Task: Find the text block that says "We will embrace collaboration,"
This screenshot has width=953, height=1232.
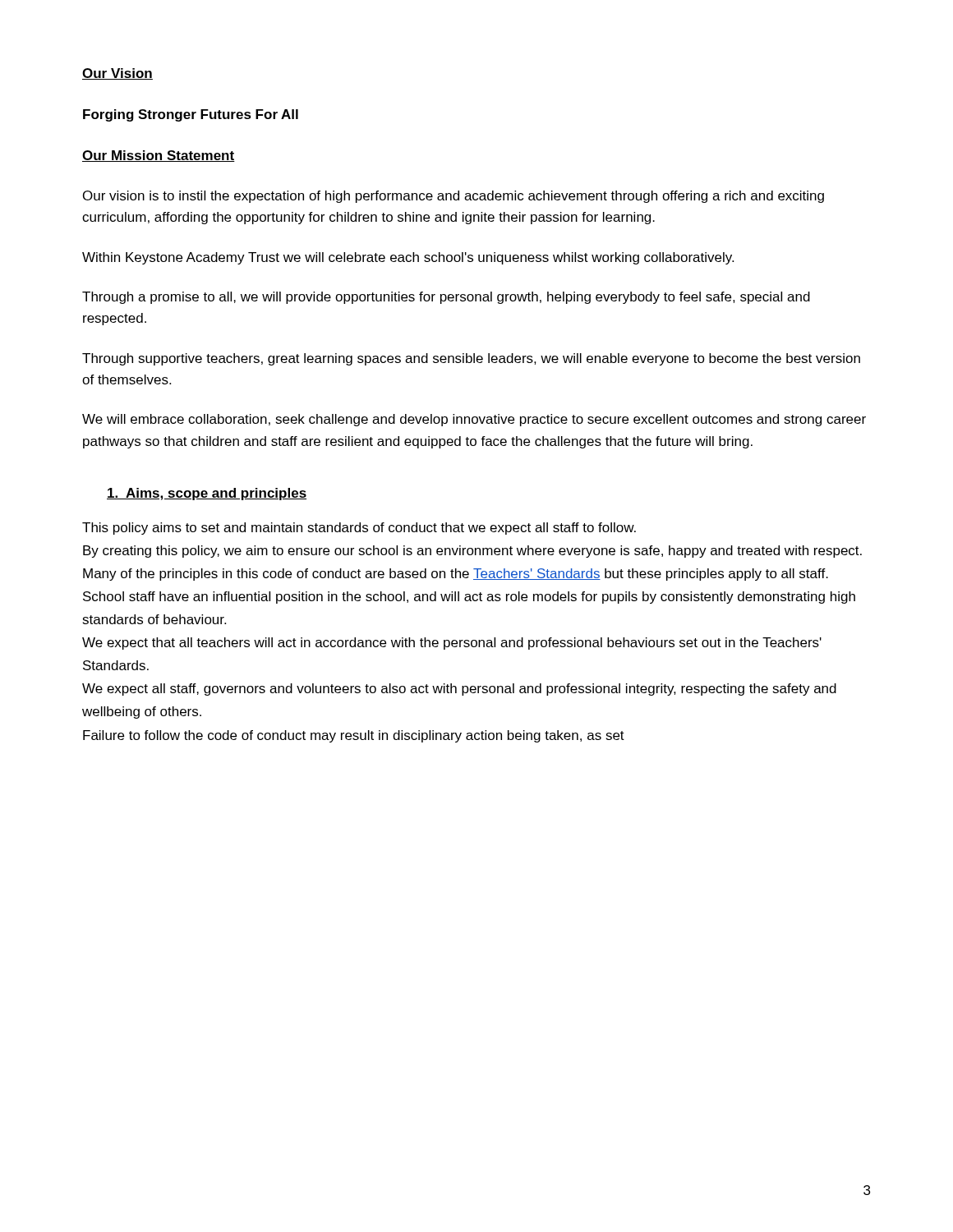Action: 474,430
